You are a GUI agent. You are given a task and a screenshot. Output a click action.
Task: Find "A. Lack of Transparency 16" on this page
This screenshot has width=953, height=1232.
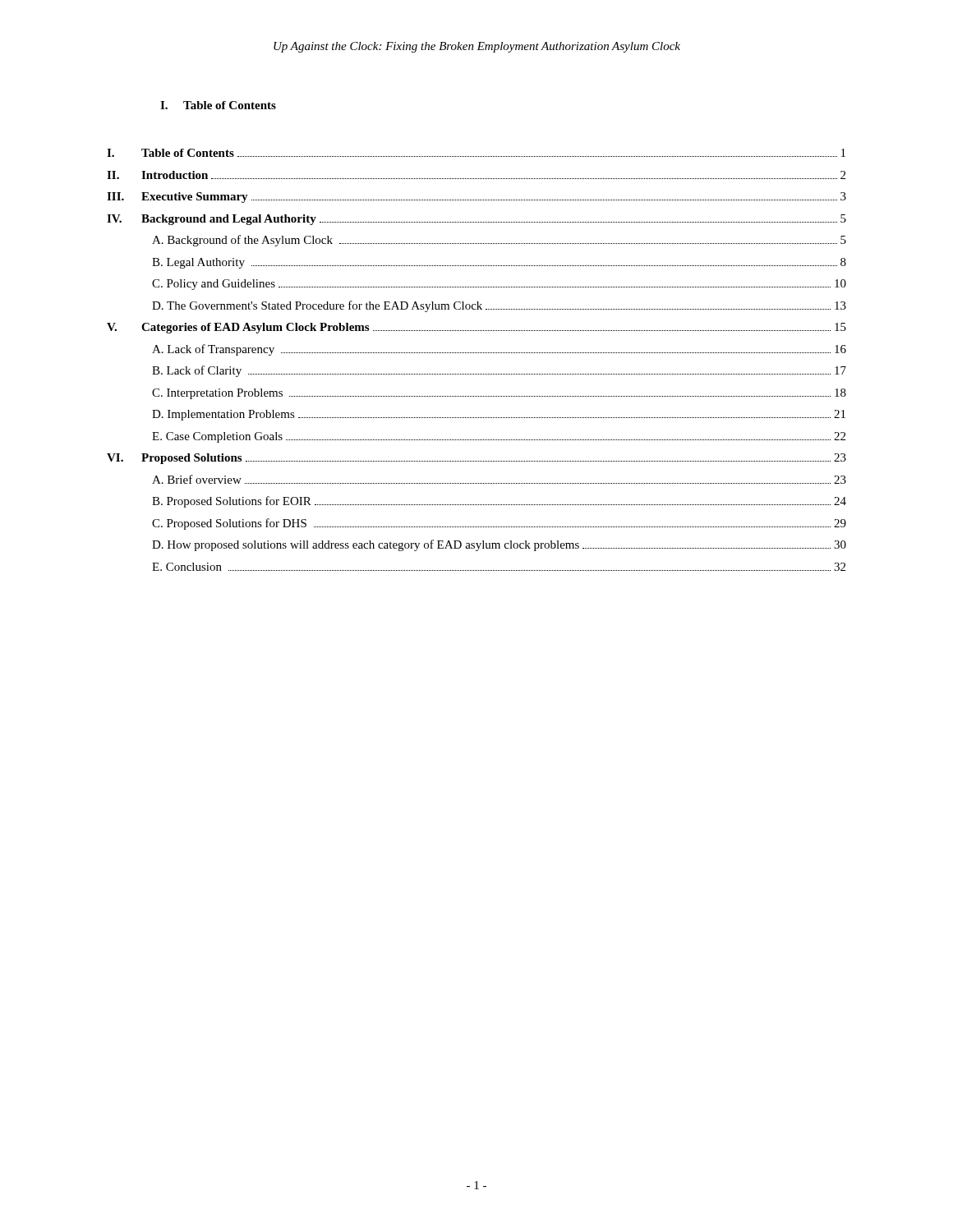(499, 349)
